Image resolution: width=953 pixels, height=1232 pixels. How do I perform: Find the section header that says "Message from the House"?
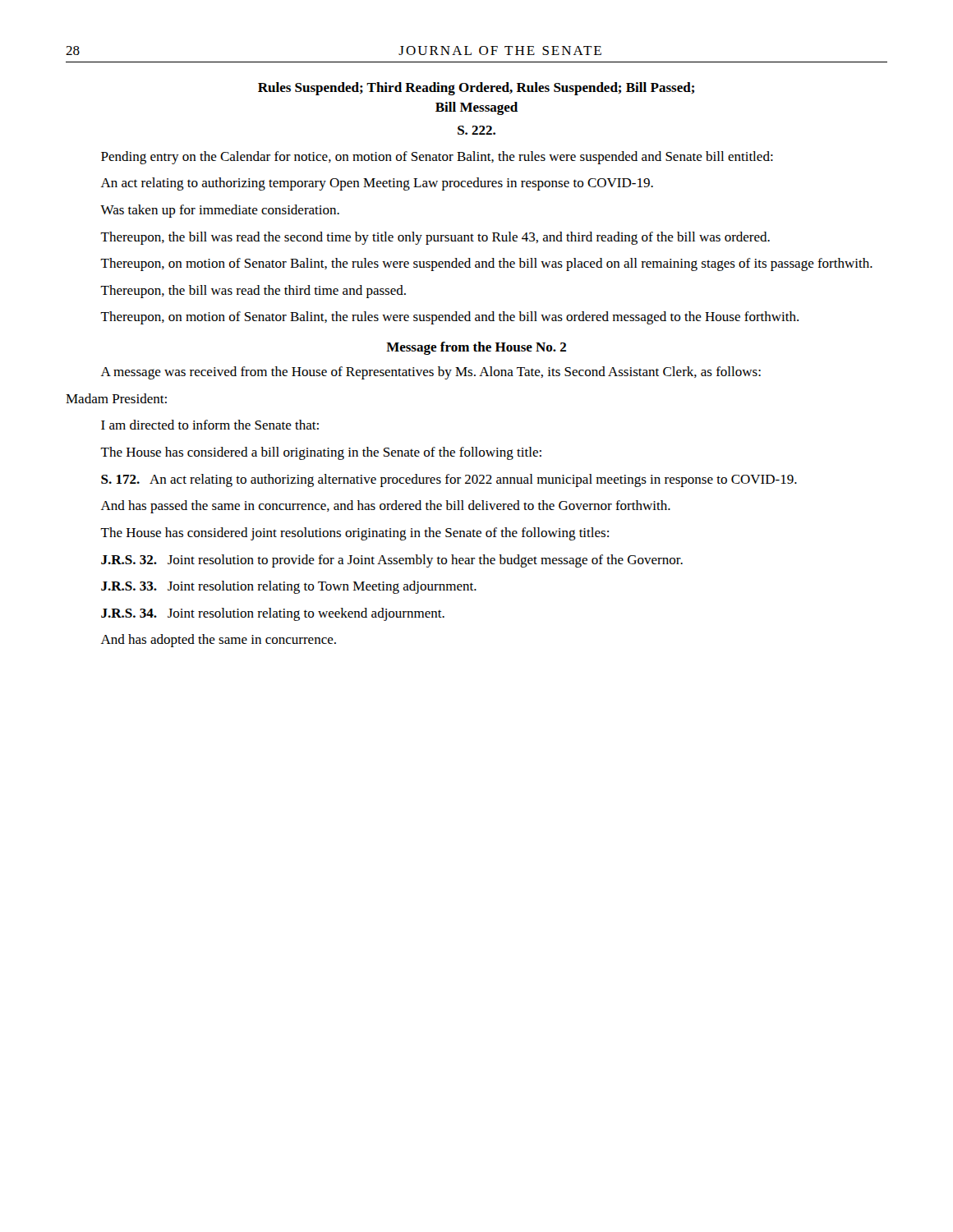point(476,347)
